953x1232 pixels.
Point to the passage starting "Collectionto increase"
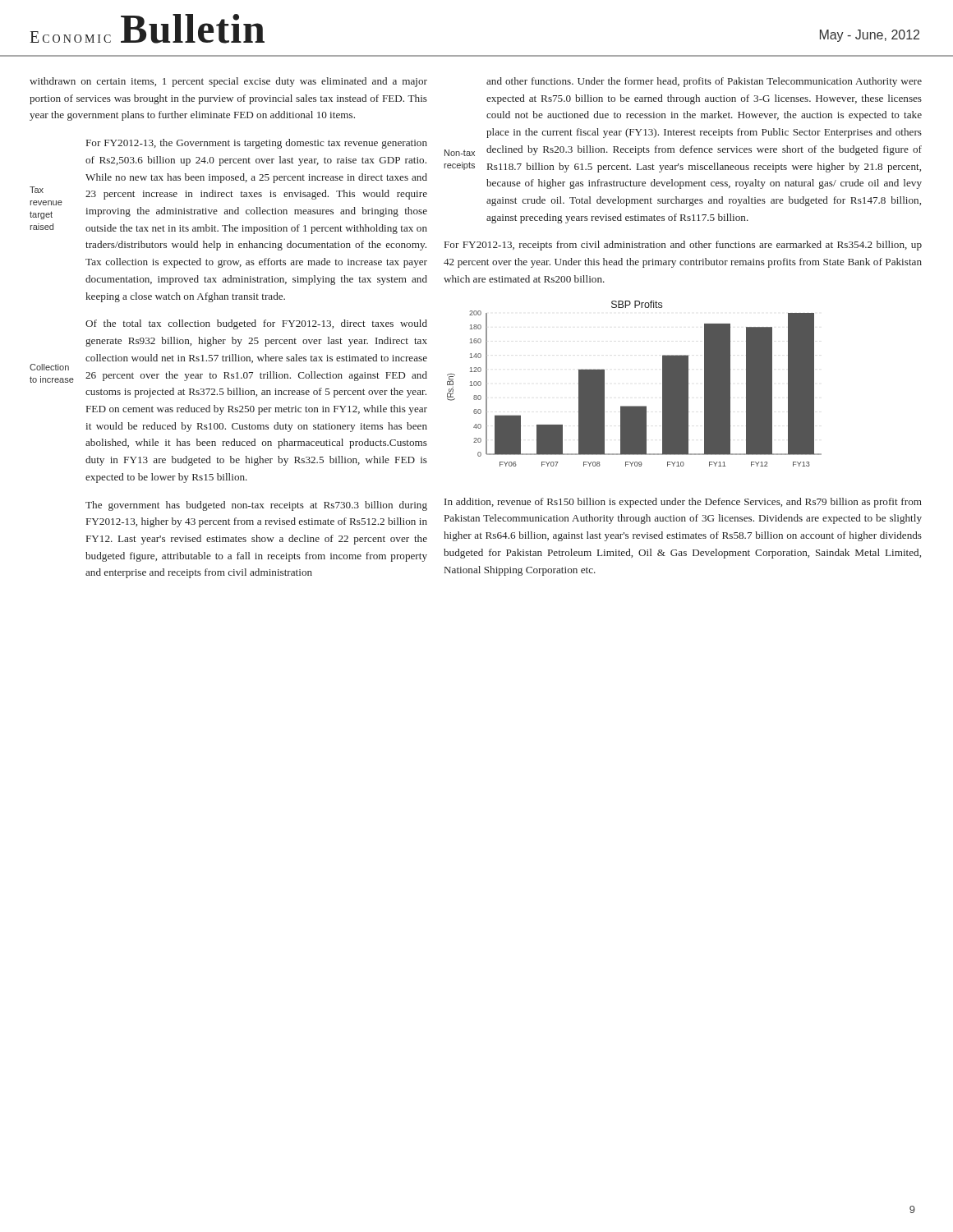click(52, 373)
